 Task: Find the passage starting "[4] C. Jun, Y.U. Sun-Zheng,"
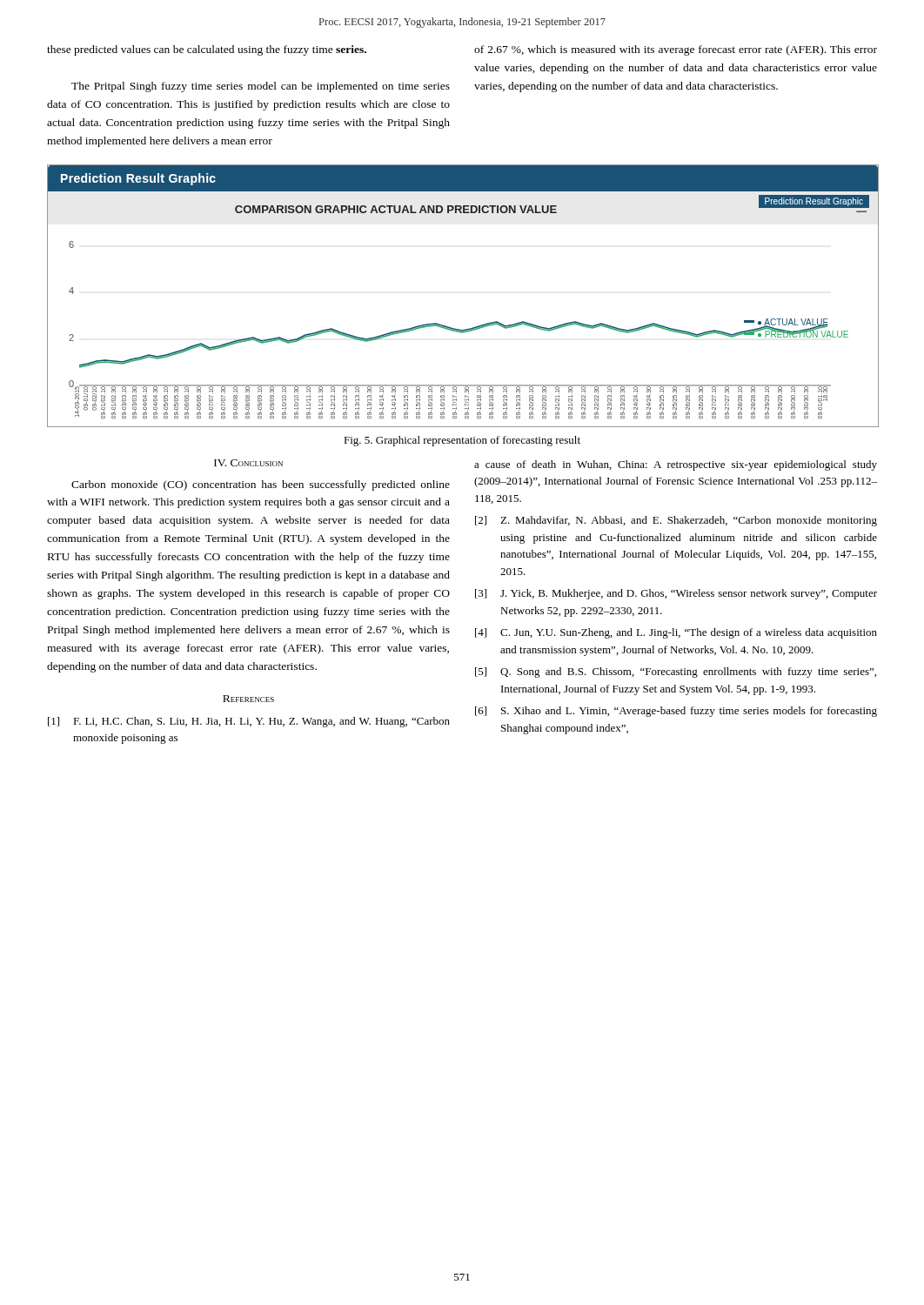676,641
